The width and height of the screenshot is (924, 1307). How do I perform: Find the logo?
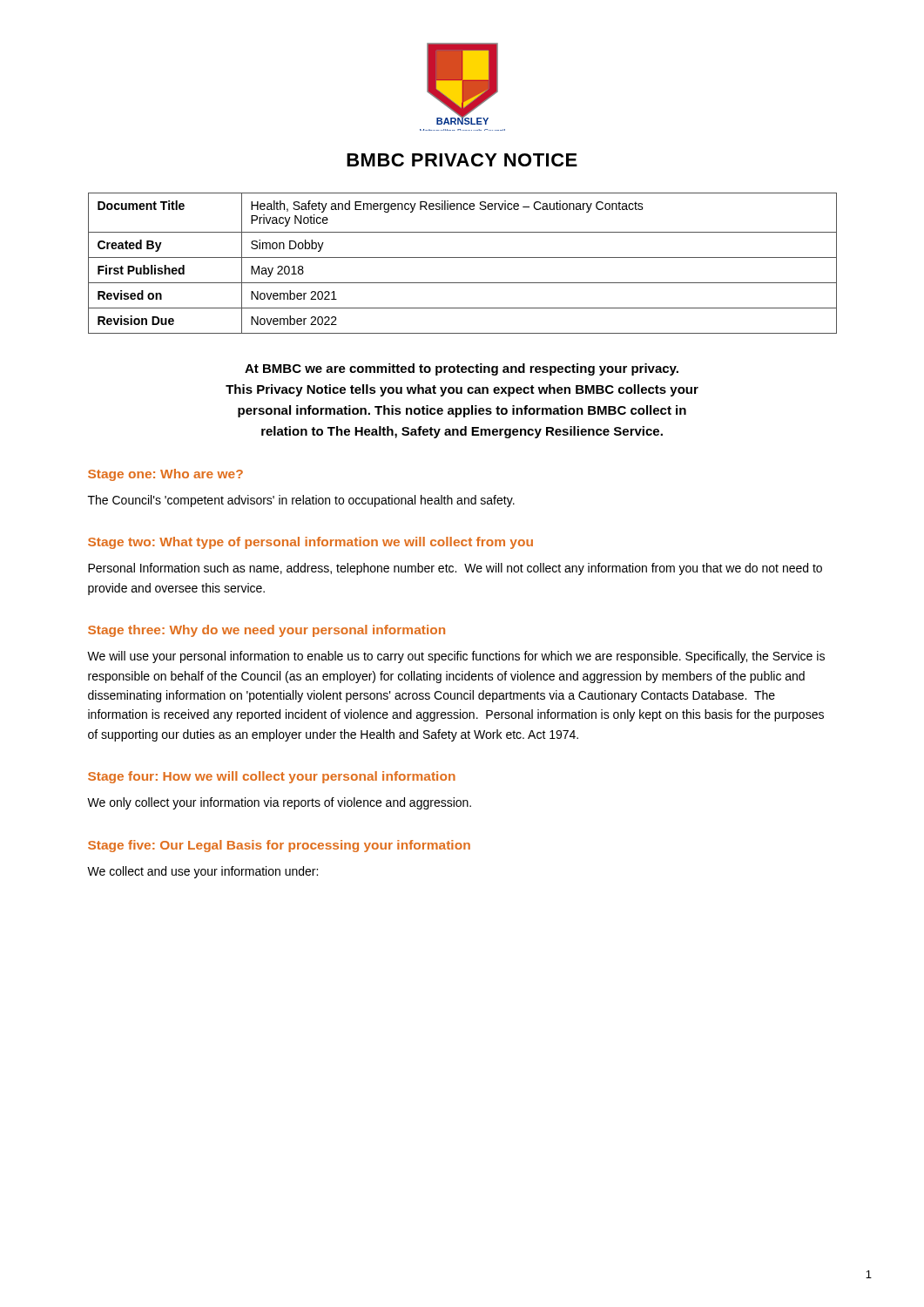(x=462, y=84)
